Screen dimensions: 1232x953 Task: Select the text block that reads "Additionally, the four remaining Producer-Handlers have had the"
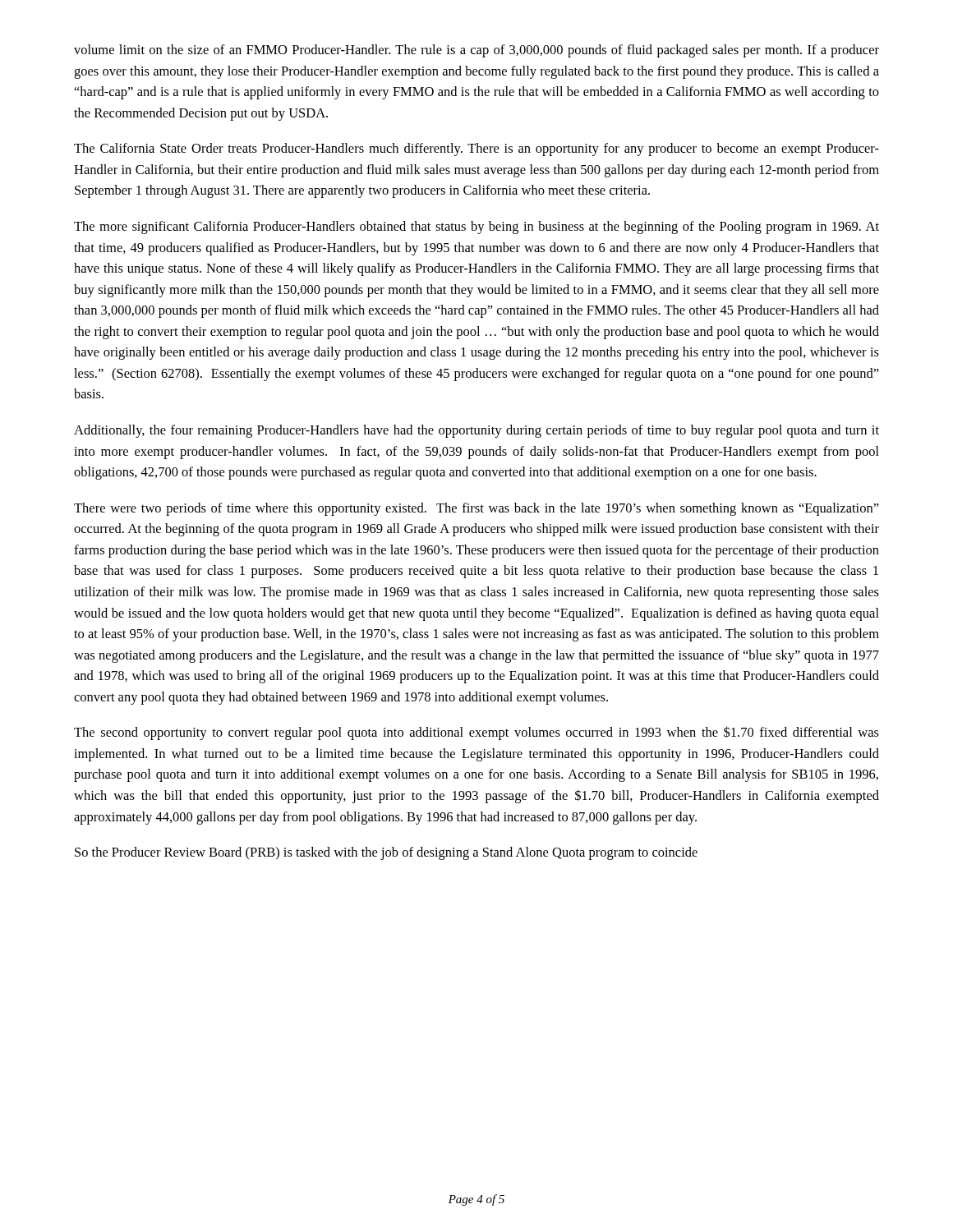[476, 451]
